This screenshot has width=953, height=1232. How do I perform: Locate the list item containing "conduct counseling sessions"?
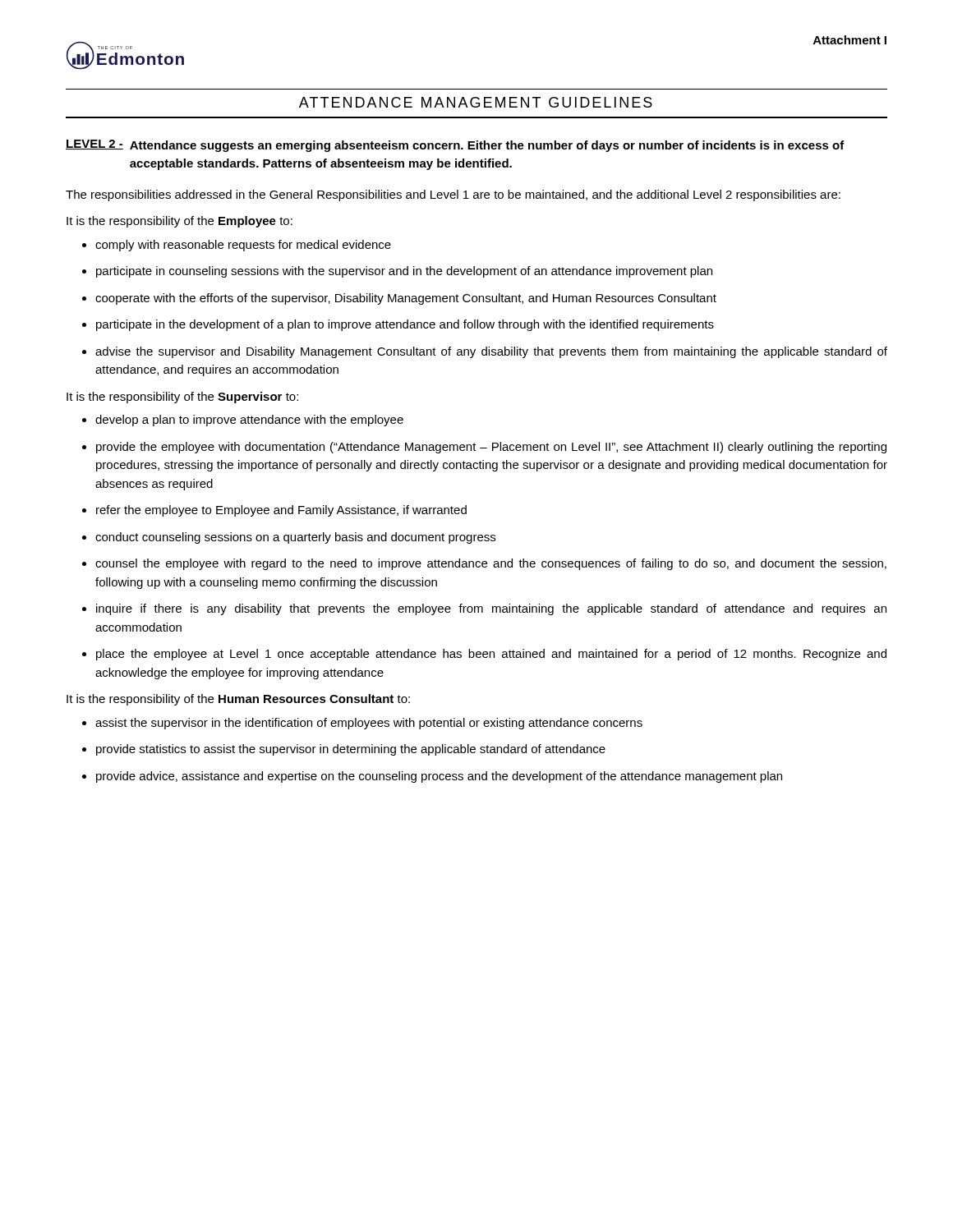476,537
